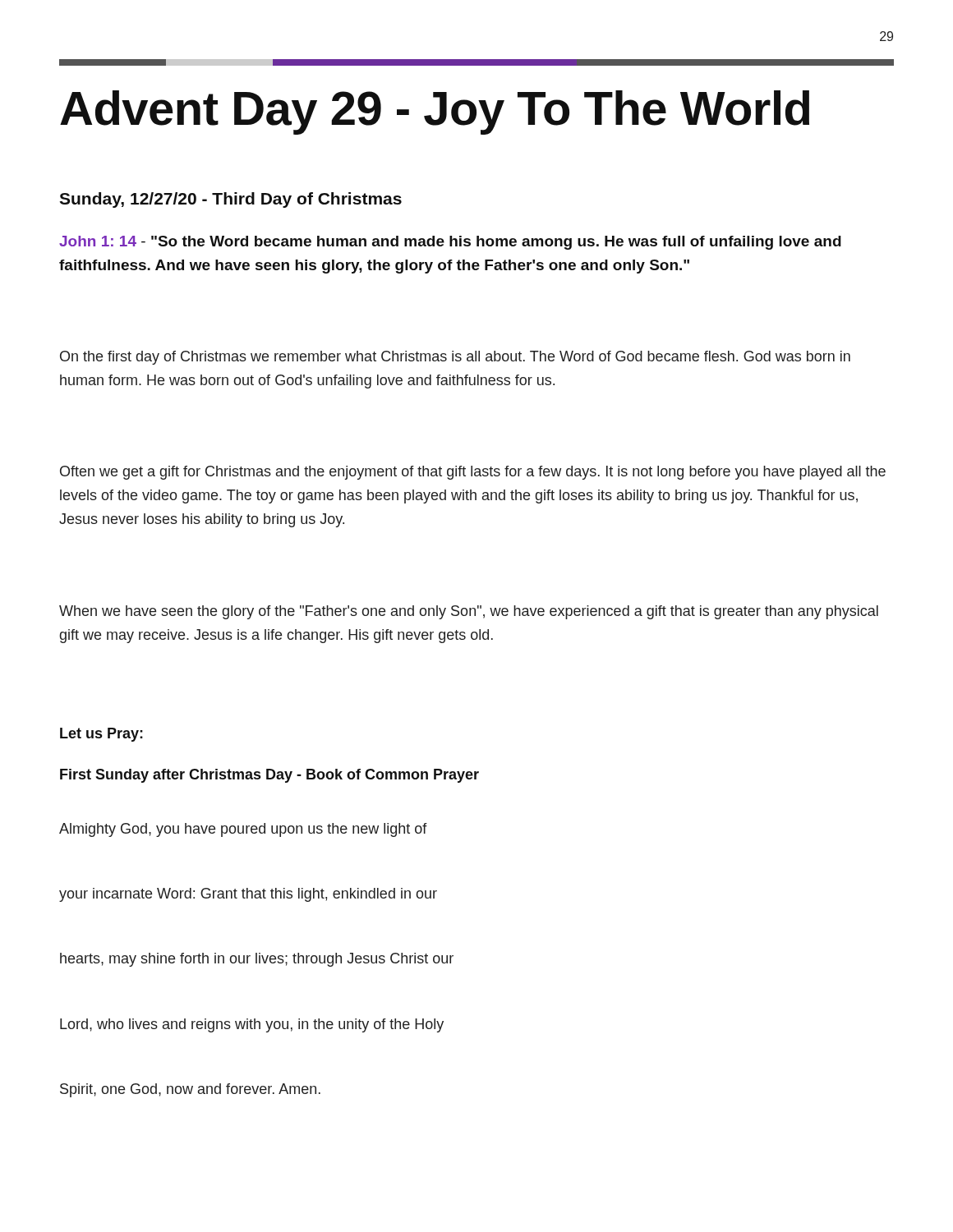The image size is (953, 1232).
Task: Find "Let us Pray:" on this page
Action: 101,733
